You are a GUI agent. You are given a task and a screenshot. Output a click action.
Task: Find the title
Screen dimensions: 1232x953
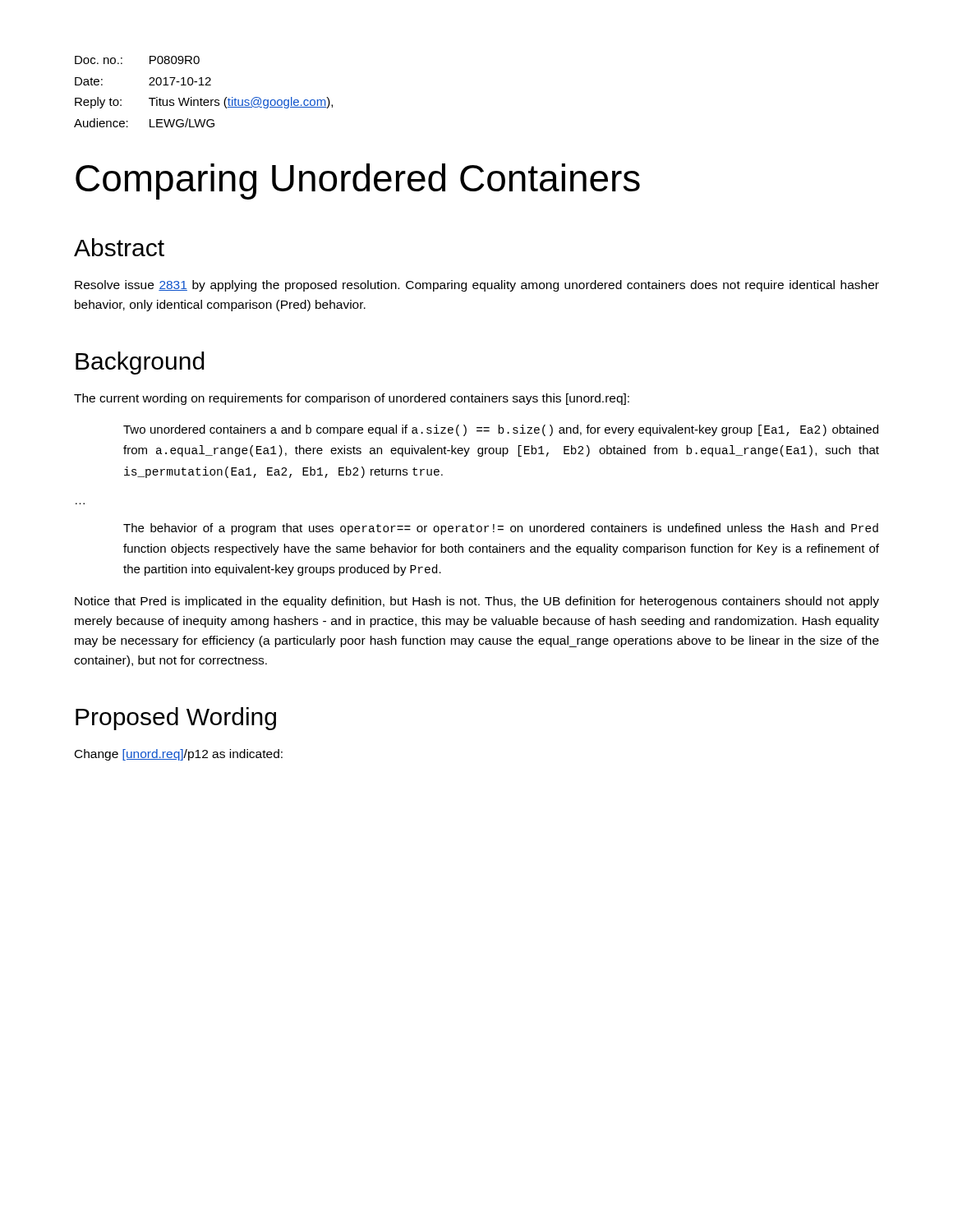[476, 179]
